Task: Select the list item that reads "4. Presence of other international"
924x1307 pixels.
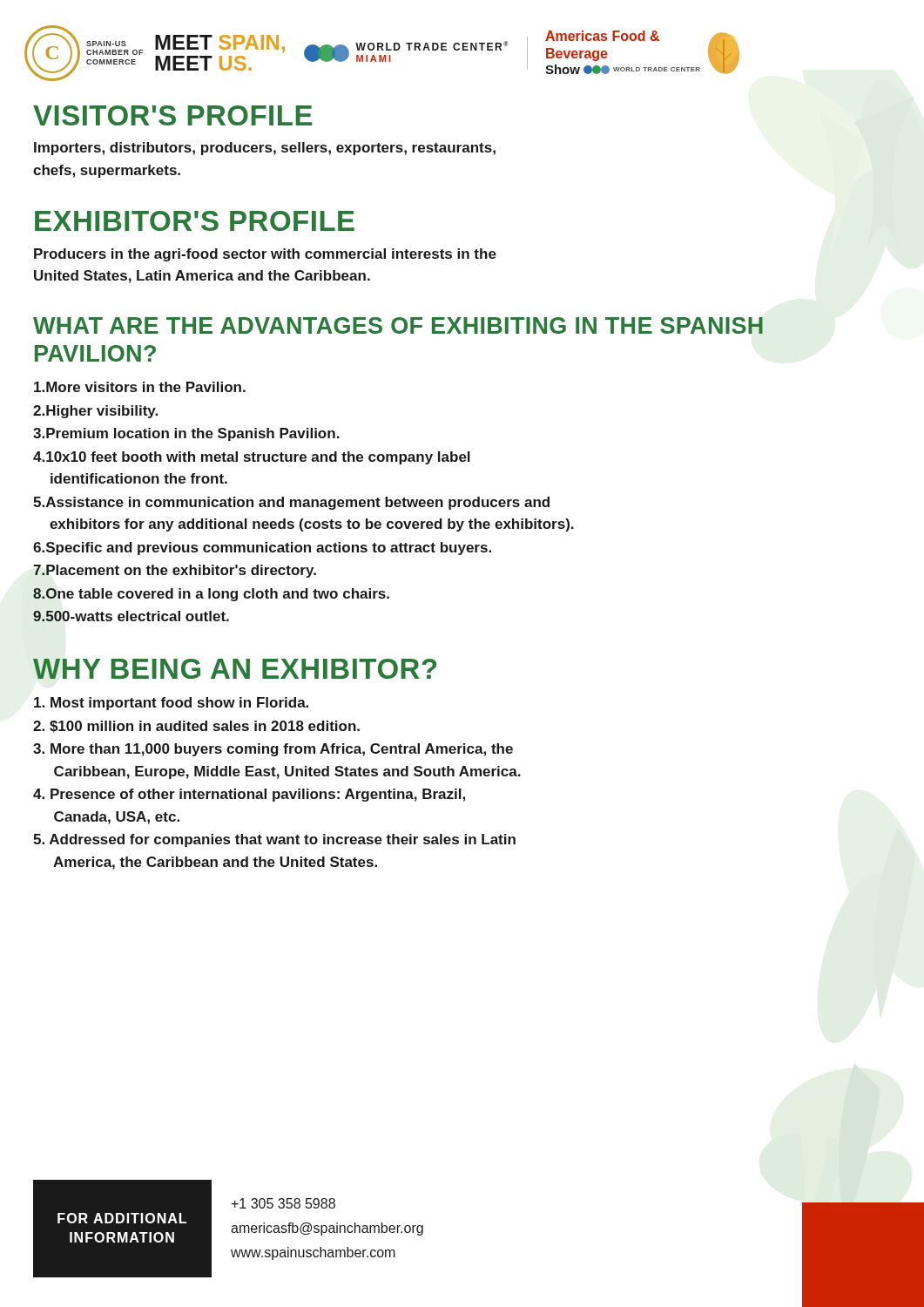Action: tap(250, 805)
